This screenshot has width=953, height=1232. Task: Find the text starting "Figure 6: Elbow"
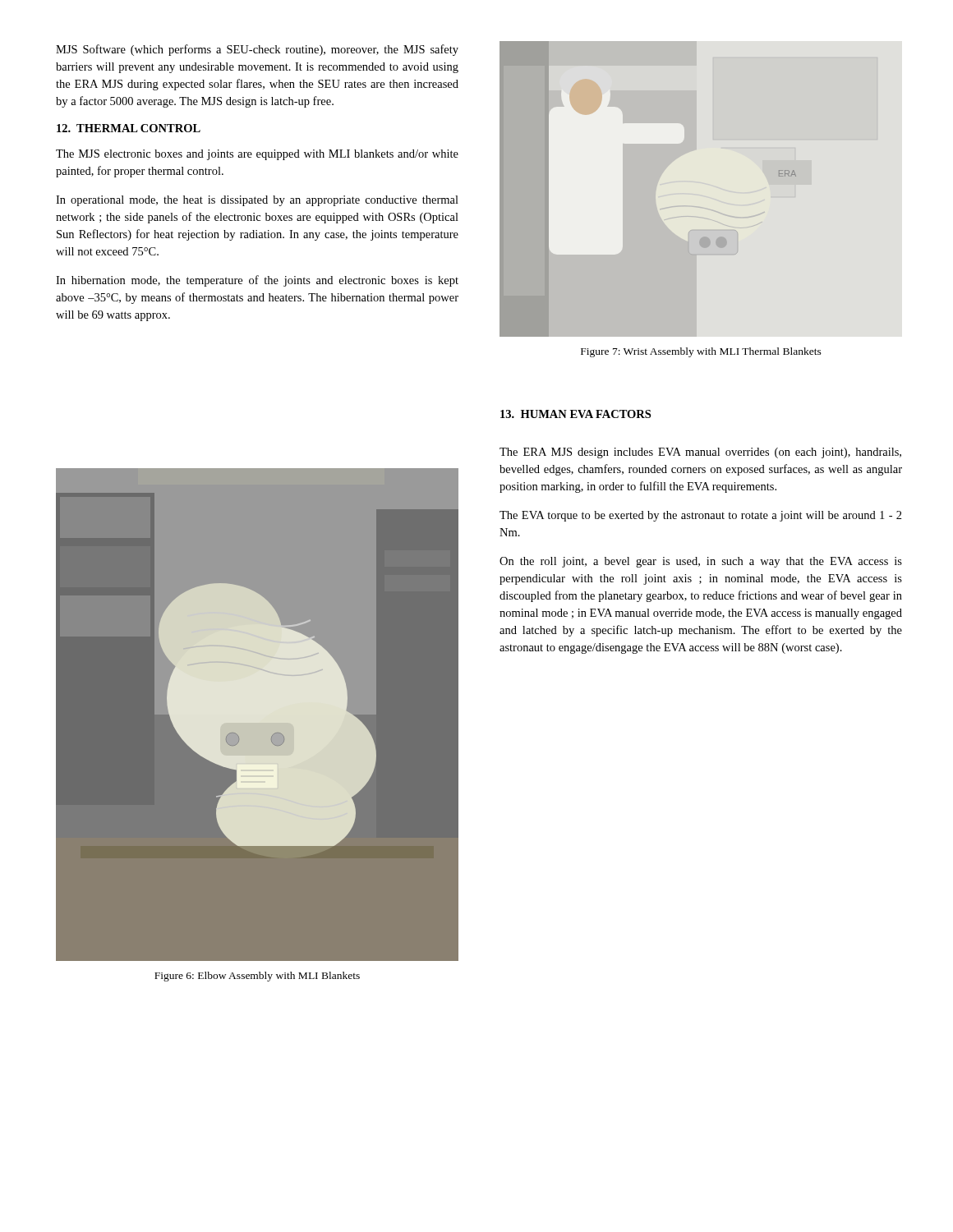(257, 975)
